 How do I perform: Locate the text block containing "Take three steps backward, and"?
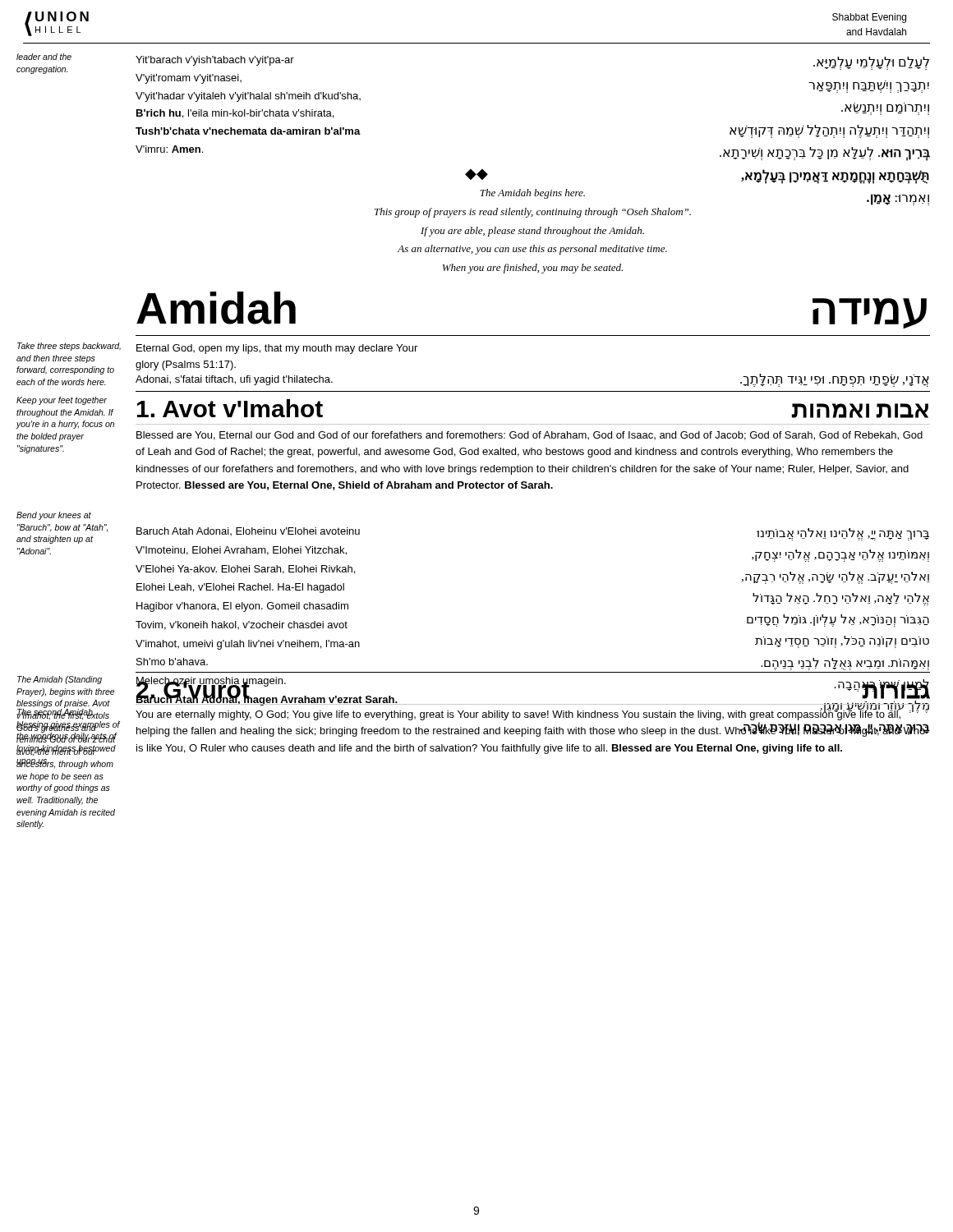[69, 364]
